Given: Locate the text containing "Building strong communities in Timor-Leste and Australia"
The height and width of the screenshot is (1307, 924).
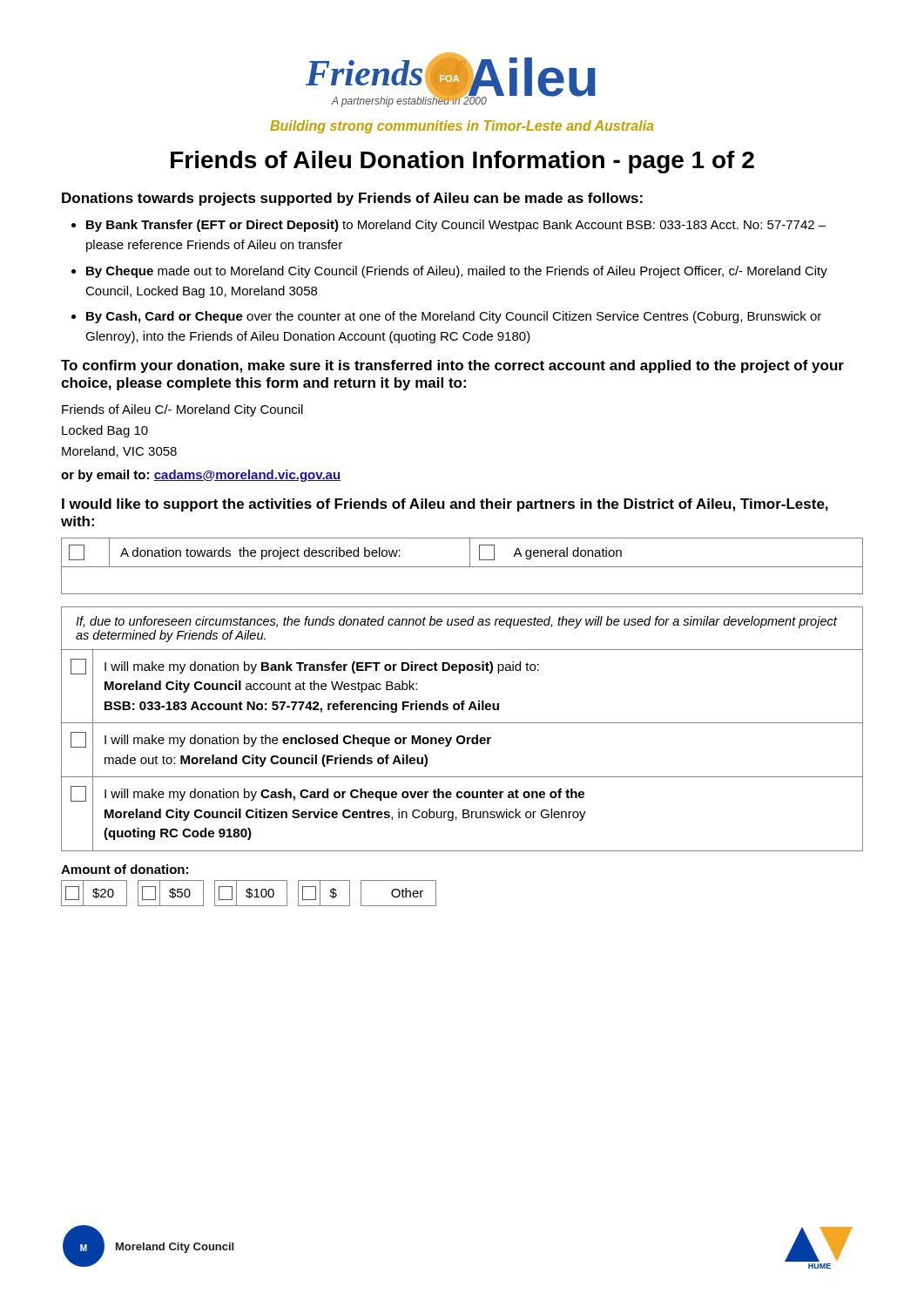Looking at the screenshot, I should tap(462, 126).
